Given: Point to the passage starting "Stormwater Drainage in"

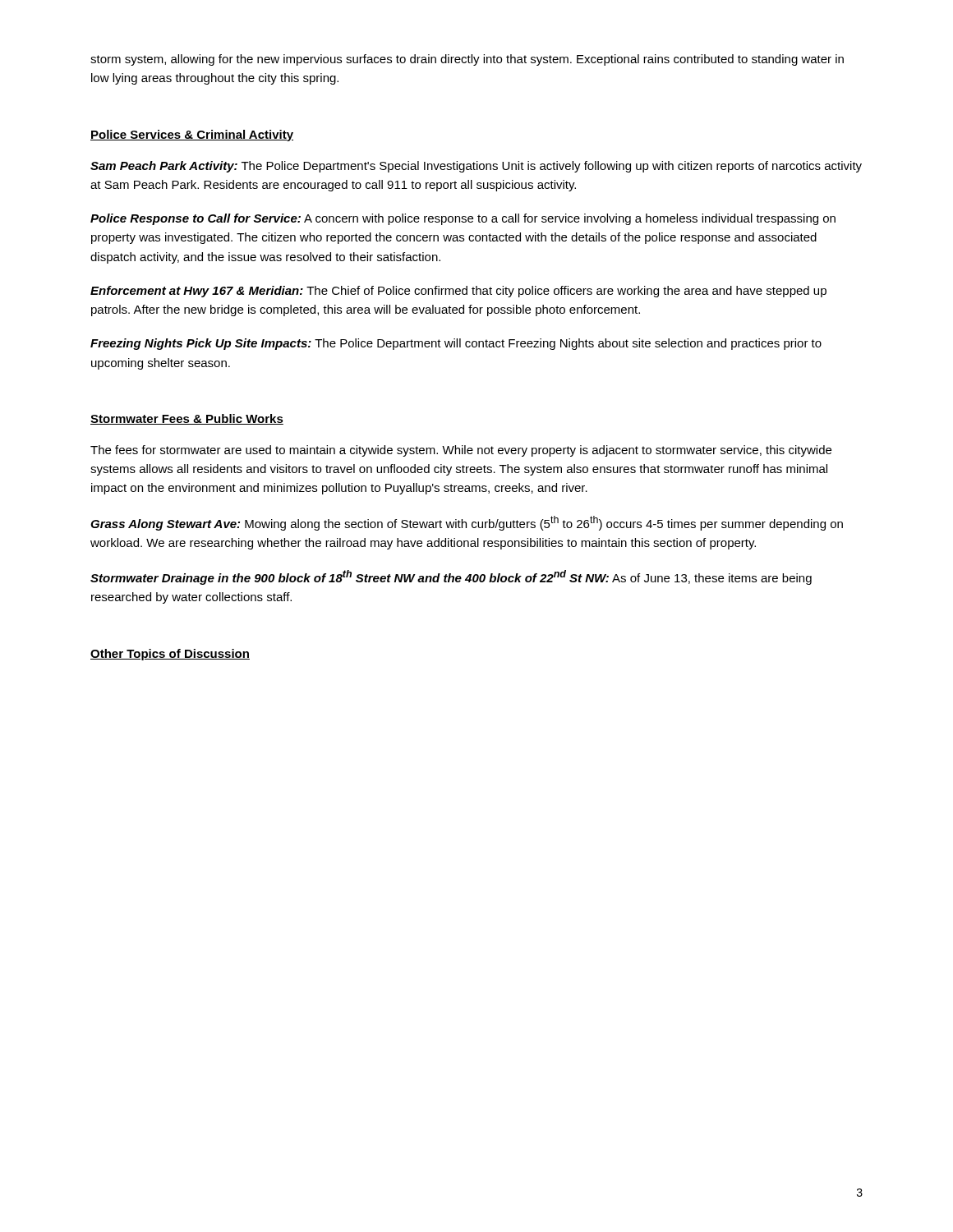Looking at the screenshot, I should 451,586.
